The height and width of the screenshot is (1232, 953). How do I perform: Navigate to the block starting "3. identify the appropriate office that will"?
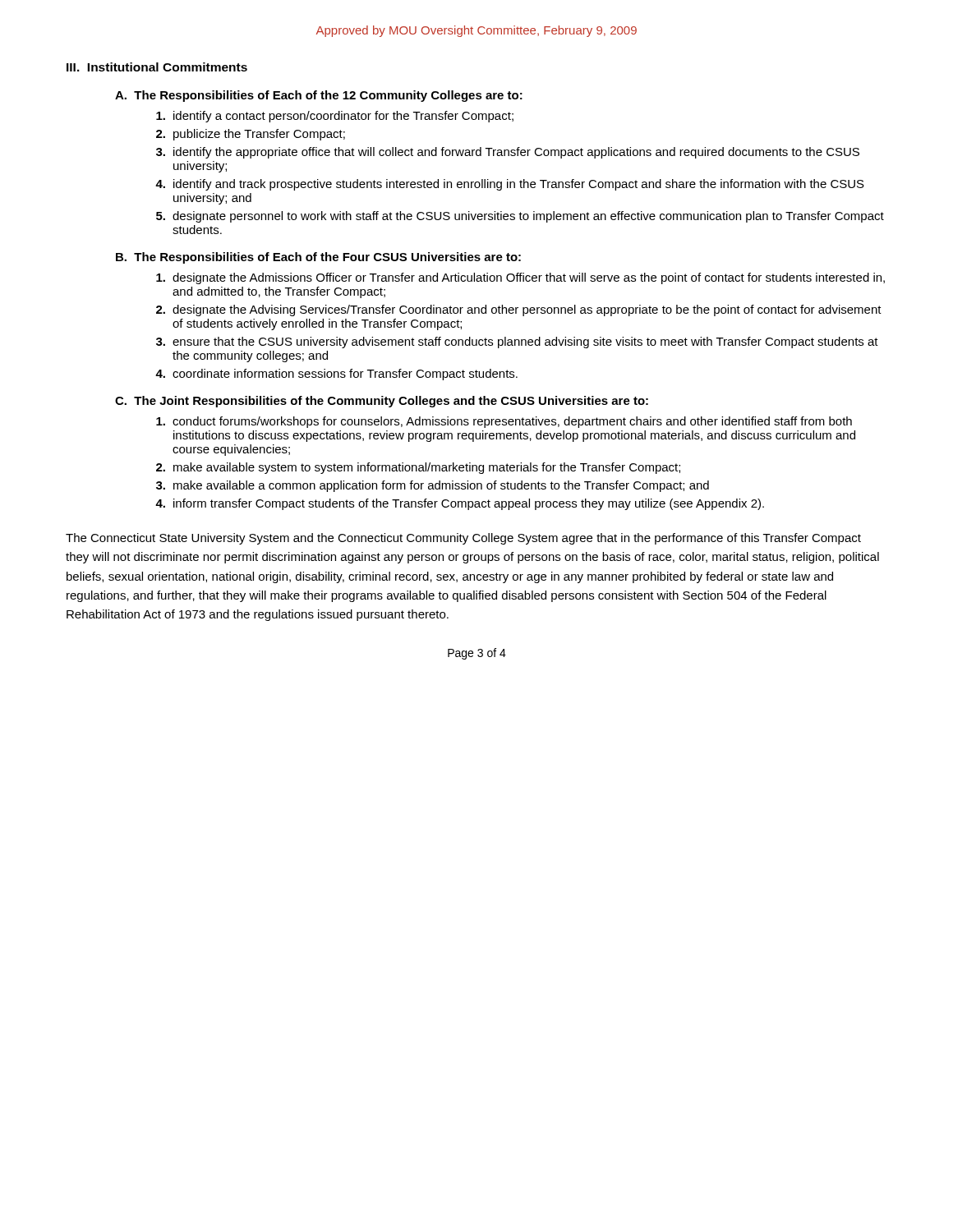513,158
